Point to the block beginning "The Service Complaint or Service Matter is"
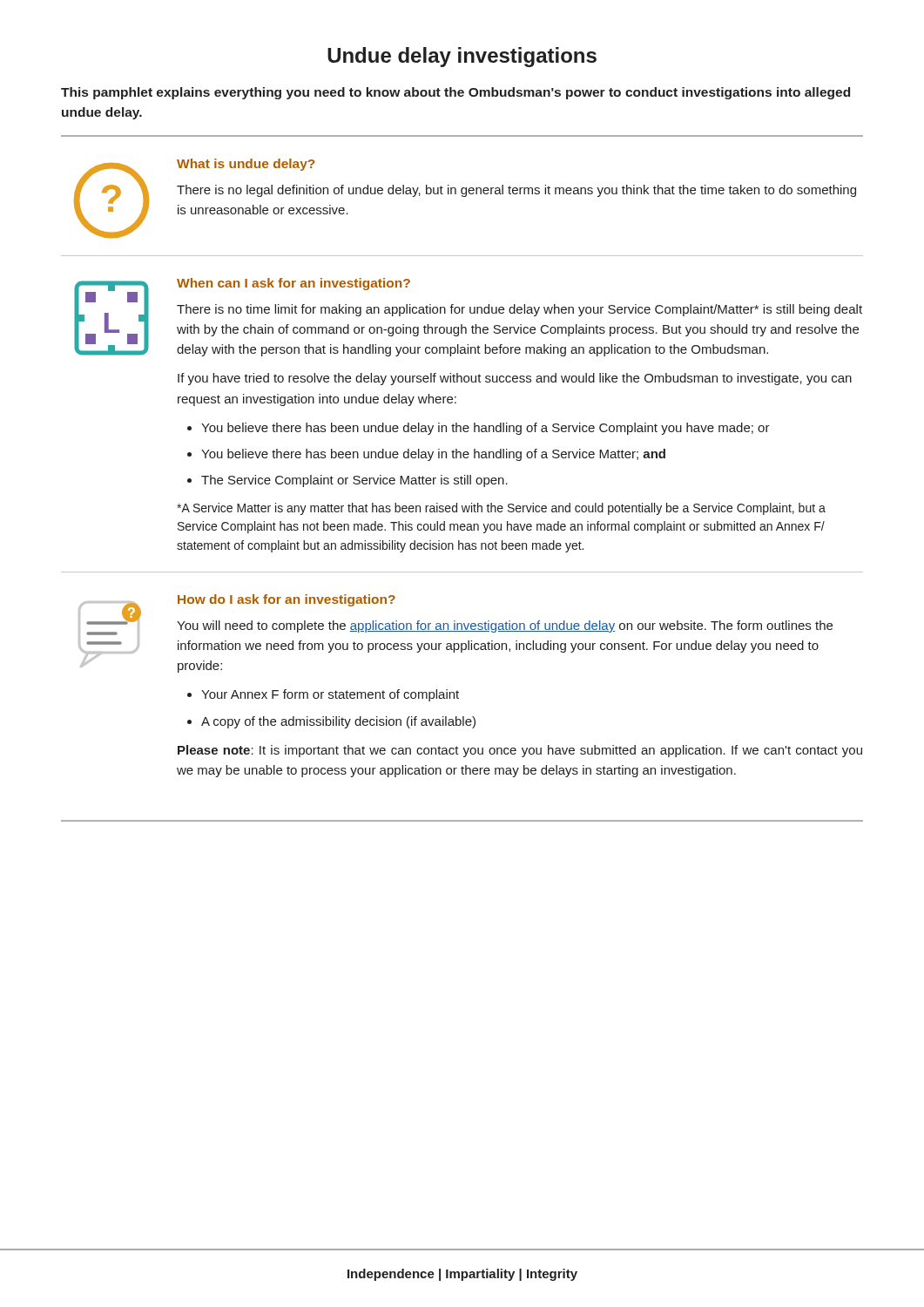 point(355,480)
